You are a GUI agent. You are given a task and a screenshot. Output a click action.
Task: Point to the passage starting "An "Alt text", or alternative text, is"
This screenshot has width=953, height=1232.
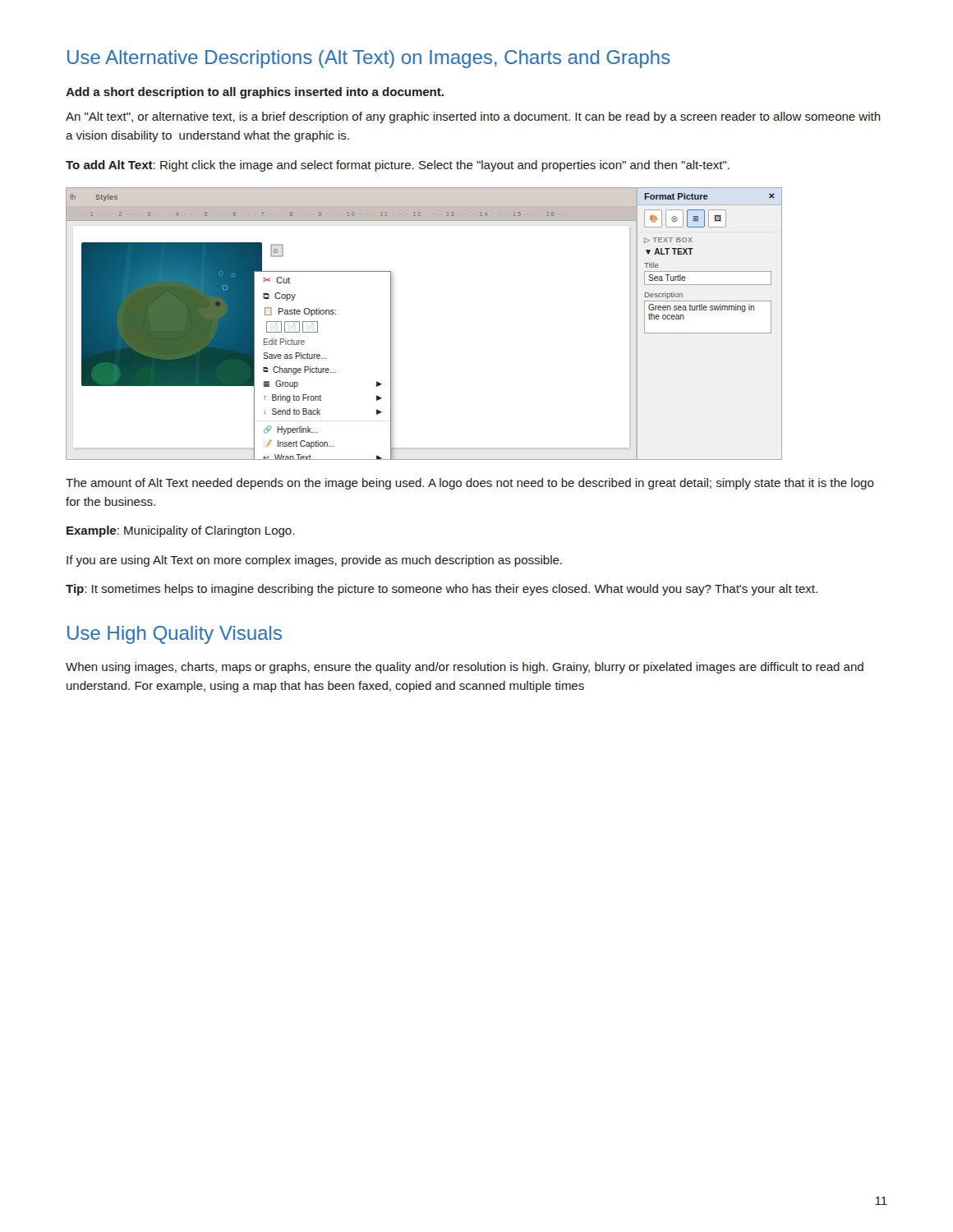pyautogui.click(x=473, y=126)
